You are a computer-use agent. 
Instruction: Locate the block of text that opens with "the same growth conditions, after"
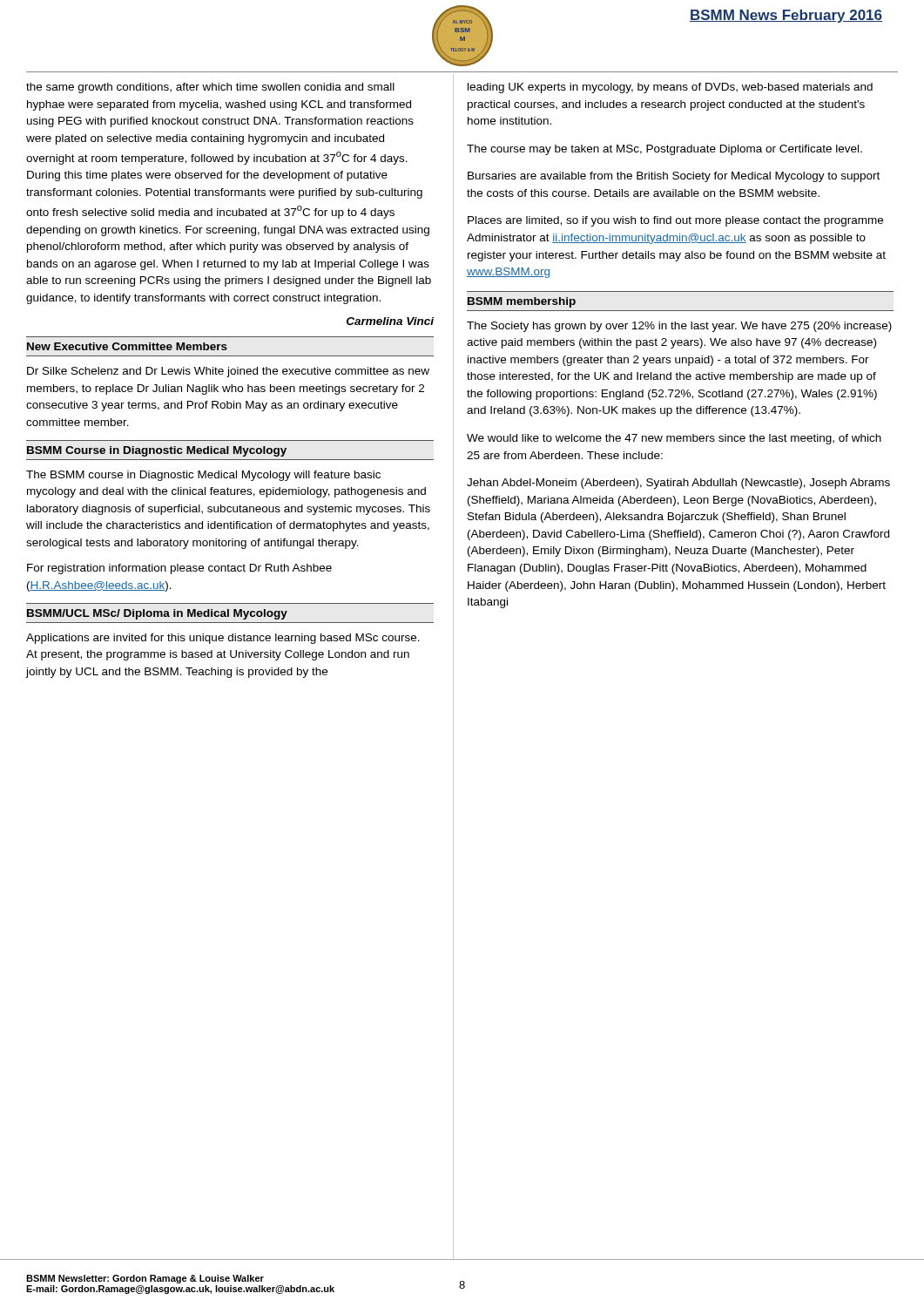coord(229,192)
